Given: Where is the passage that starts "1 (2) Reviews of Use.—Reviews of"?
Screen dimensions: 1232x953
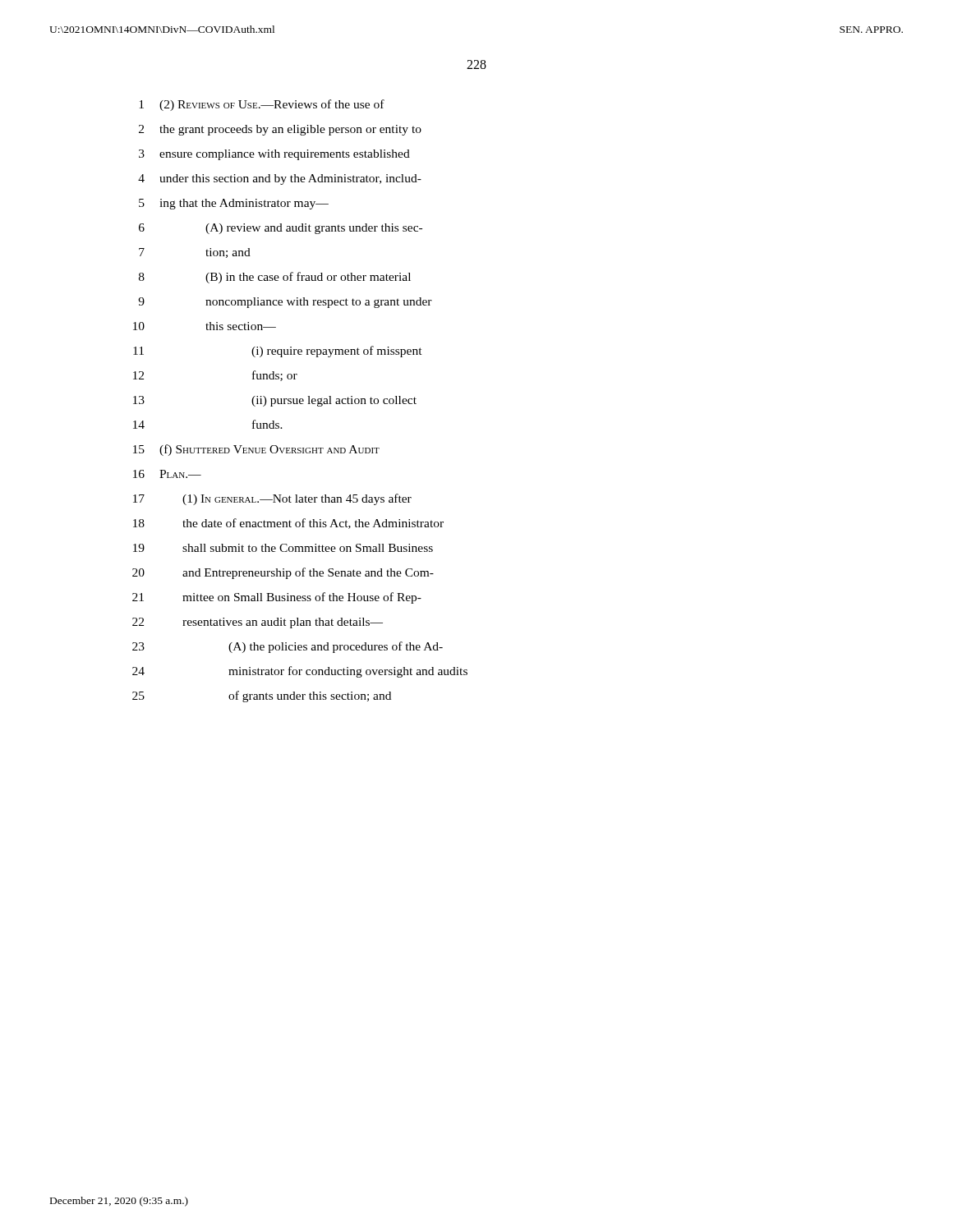Looking at the screenshot, I should coord(262,105).
